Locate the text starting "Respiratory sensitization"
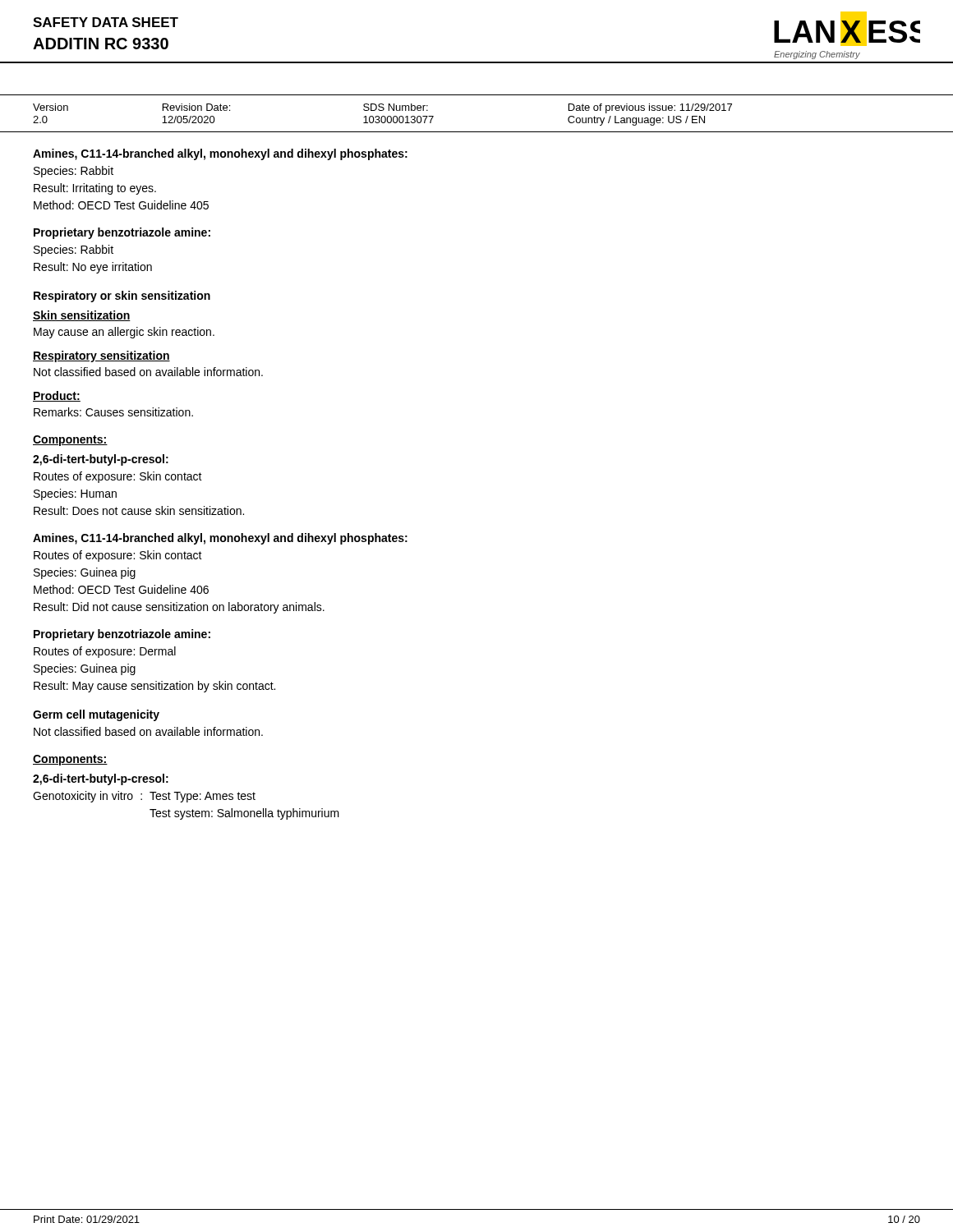This screenshot has height=1232, width=953. 101,356
